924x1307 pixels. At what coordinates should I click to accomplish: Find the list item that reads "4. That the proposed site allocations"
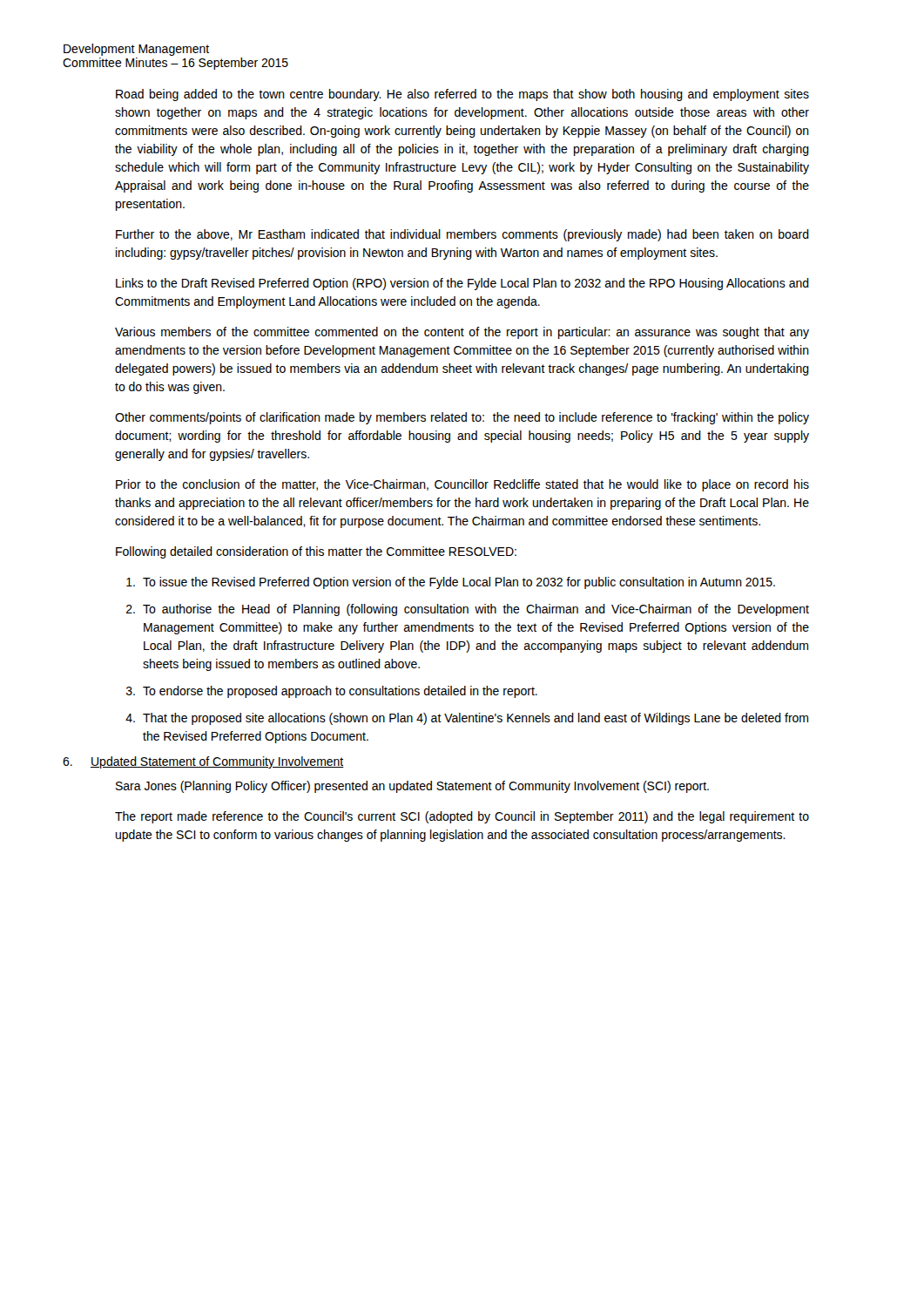[x=462, y=728]
